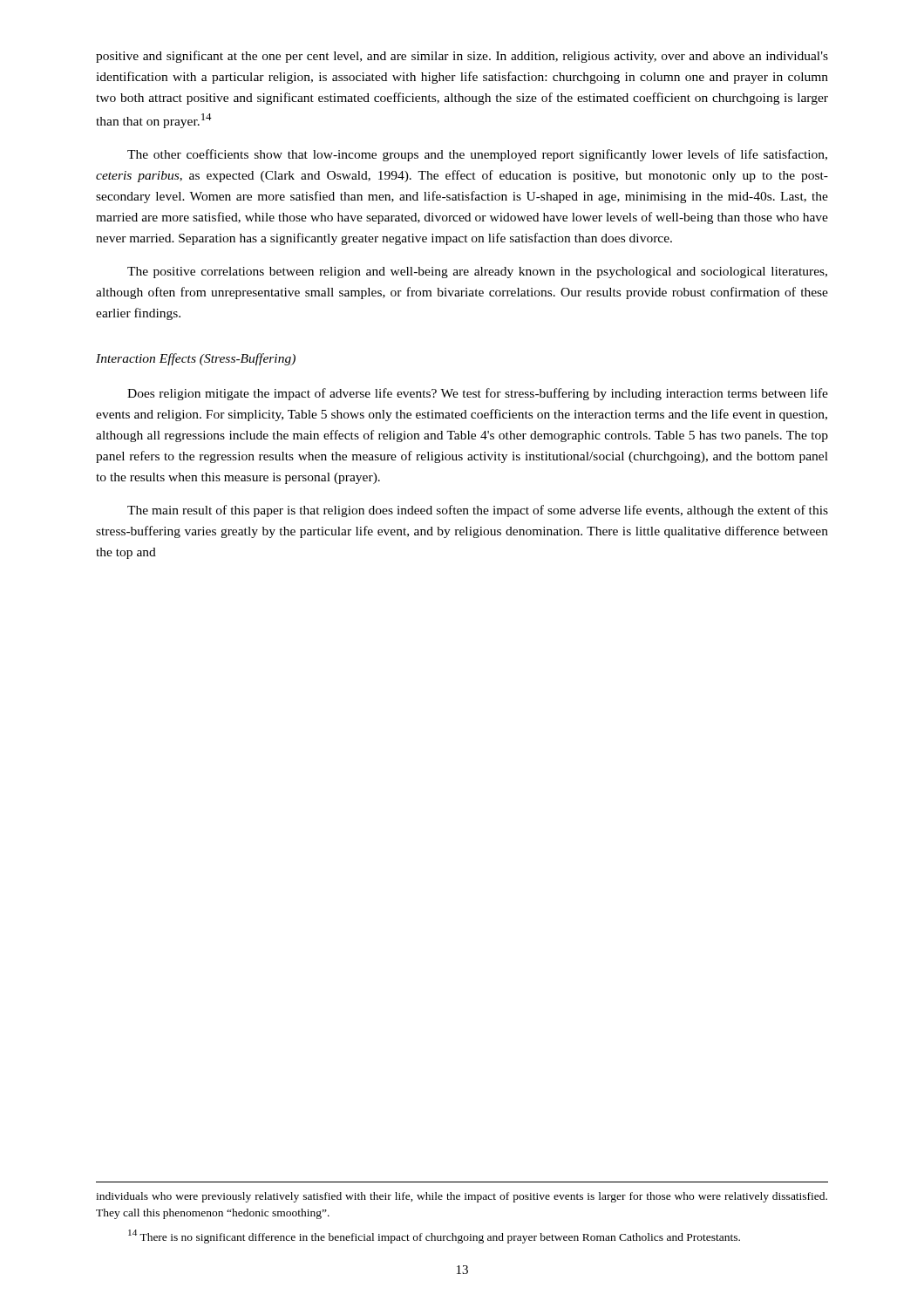Click the passage that begins "The positive correlations"
This screenshot has width=924, height=1308.
462,292
